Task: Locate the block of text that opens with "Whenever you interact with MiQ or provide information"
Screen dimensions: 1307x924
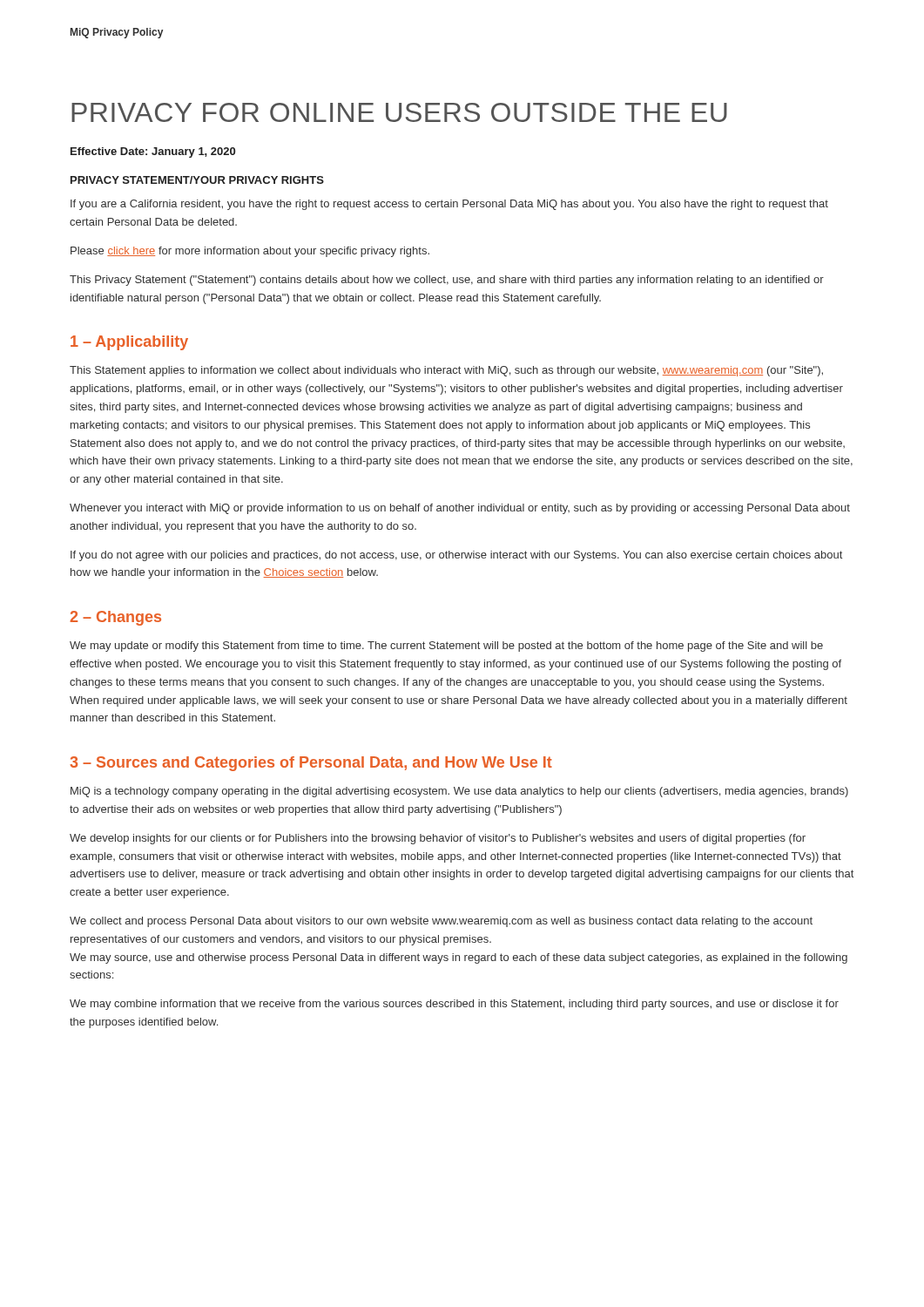Action: [460, 517]
